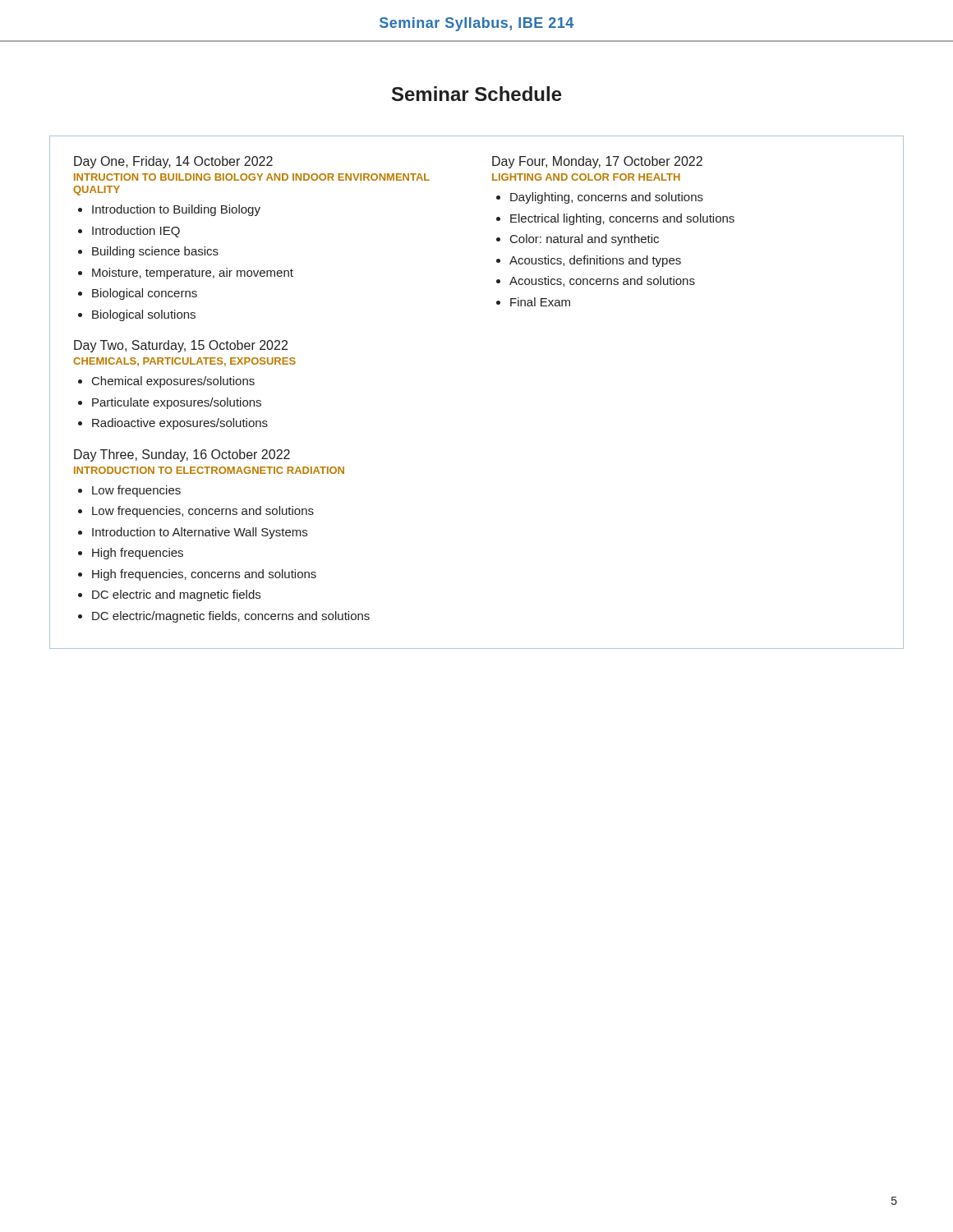953x1232 pixels.
Task: Click on the title that says "Seminar Schedule"
Action: click(x=476, y=94)
